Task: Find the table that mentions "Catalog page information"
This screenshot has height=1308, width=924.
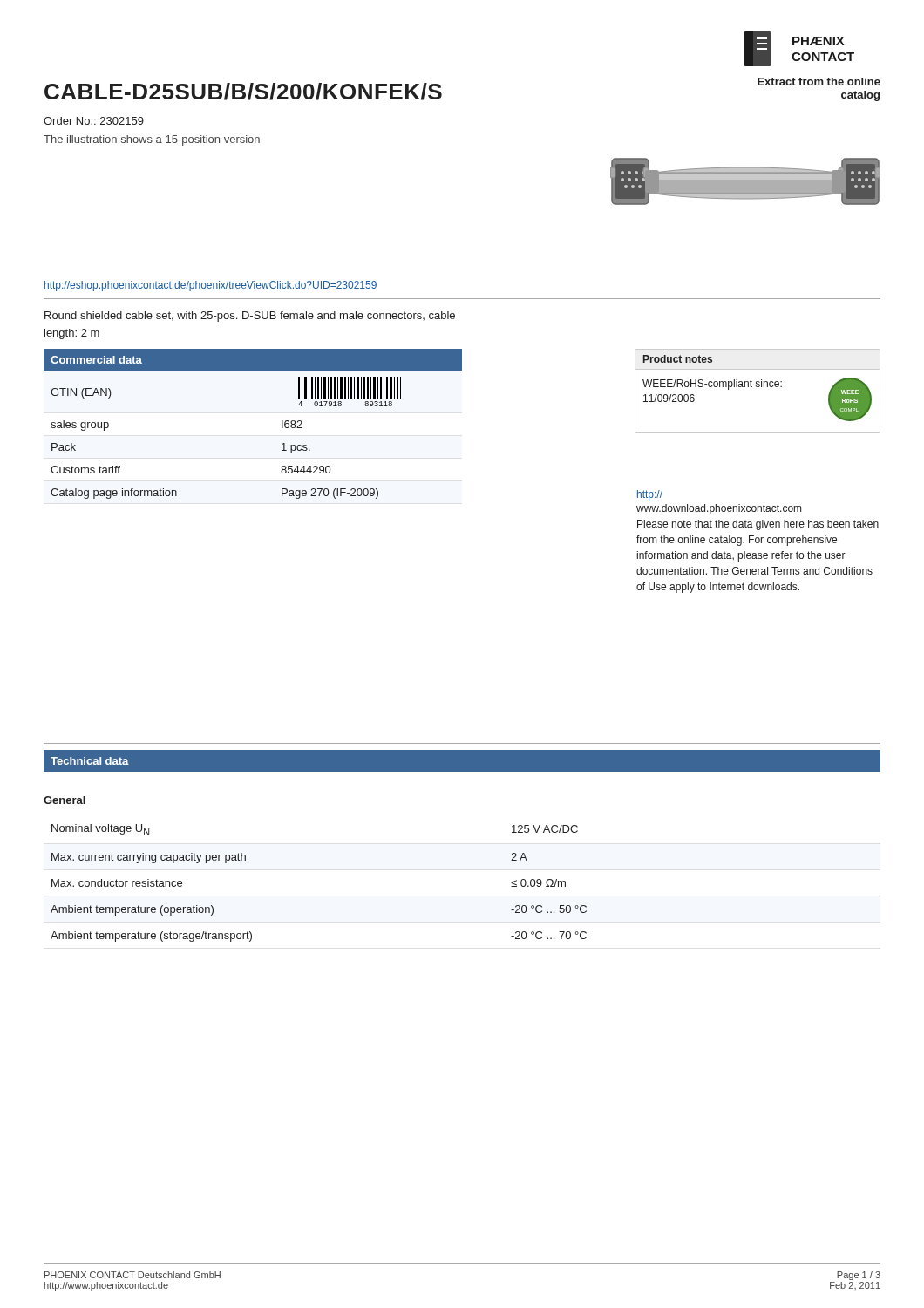Action: pos(253,426)
